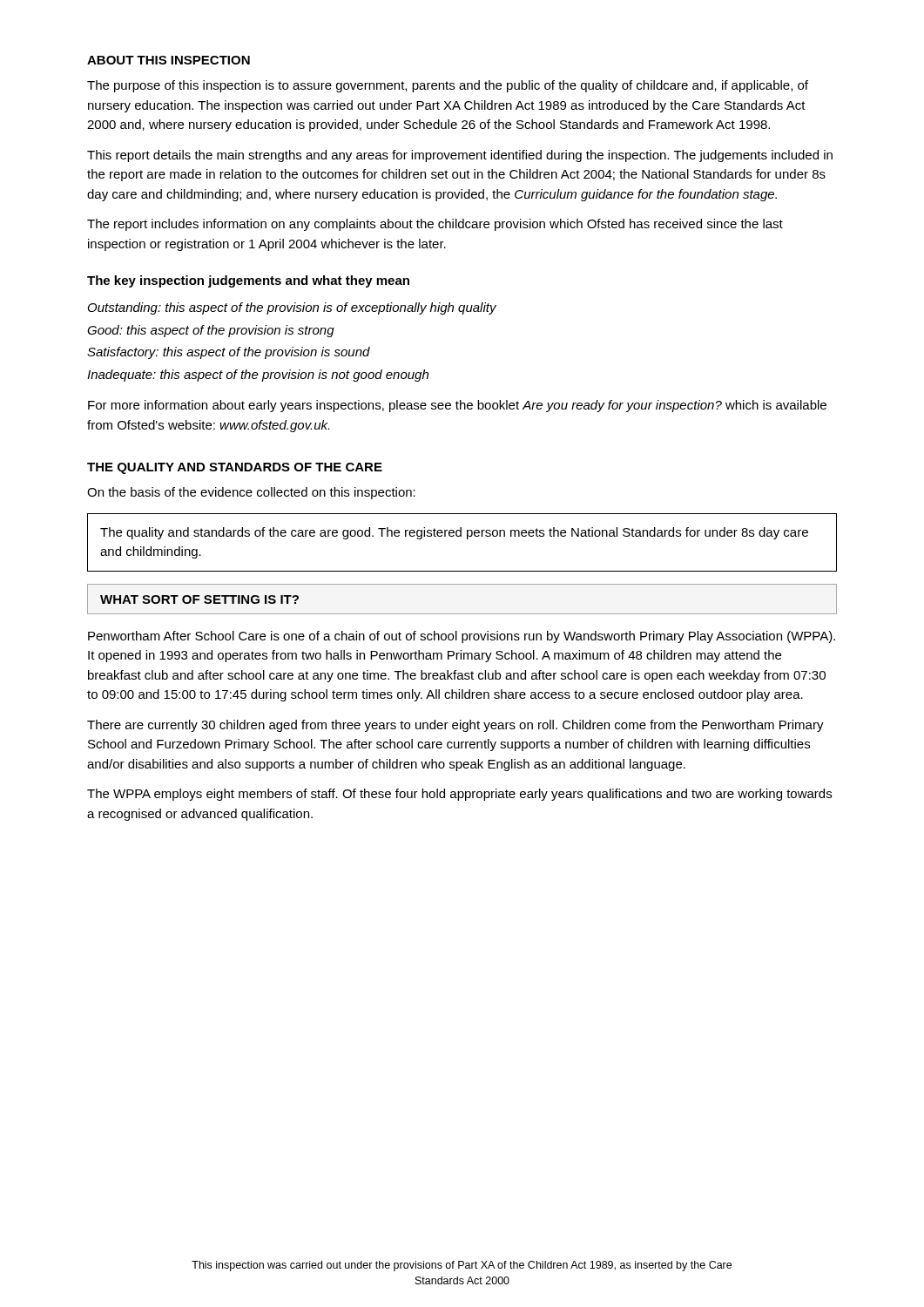The image size is (924, 1307).
Task: Locate the section header with the text "The key inspection judgements and what they"
Action: pyautogui.click(x=249, y=280)
